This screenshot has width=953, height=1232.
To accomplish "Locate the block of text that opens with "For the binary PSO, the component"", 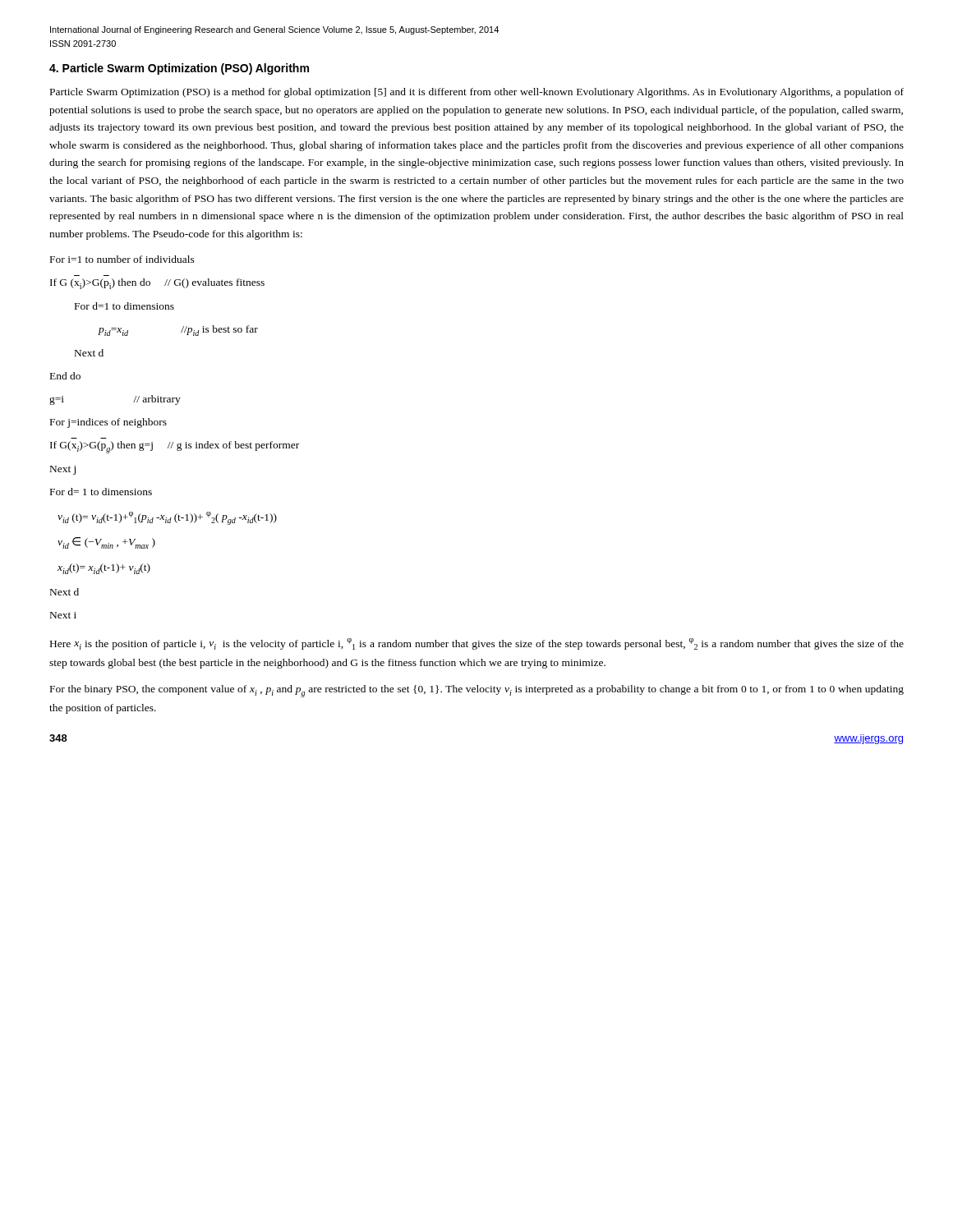I will pyautogui.click(x=476, y=698).
